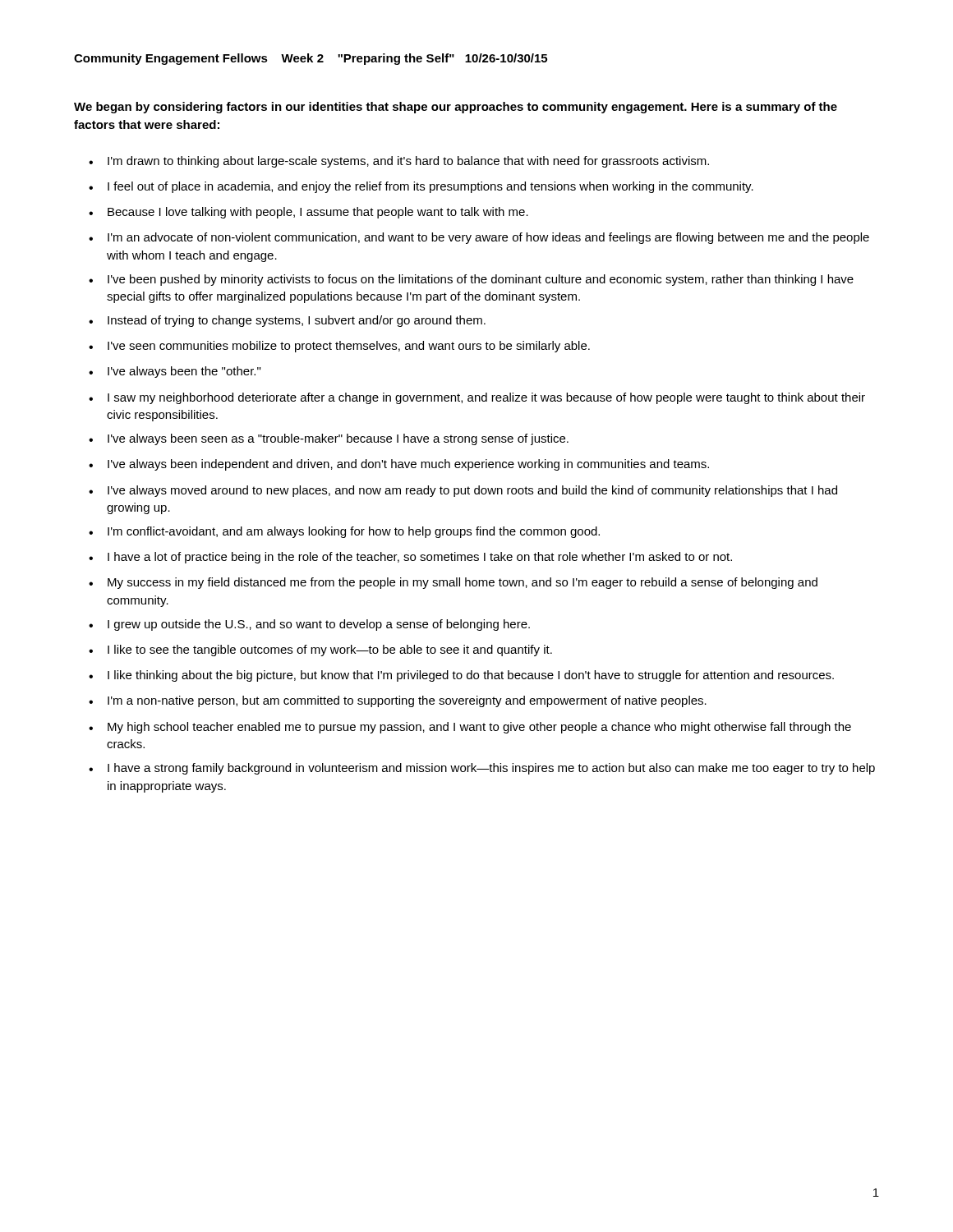The height and width of the screenshot is (1232, 953).
Task: Where is the passage that starts "• My success"?
Action: (484, 591)
